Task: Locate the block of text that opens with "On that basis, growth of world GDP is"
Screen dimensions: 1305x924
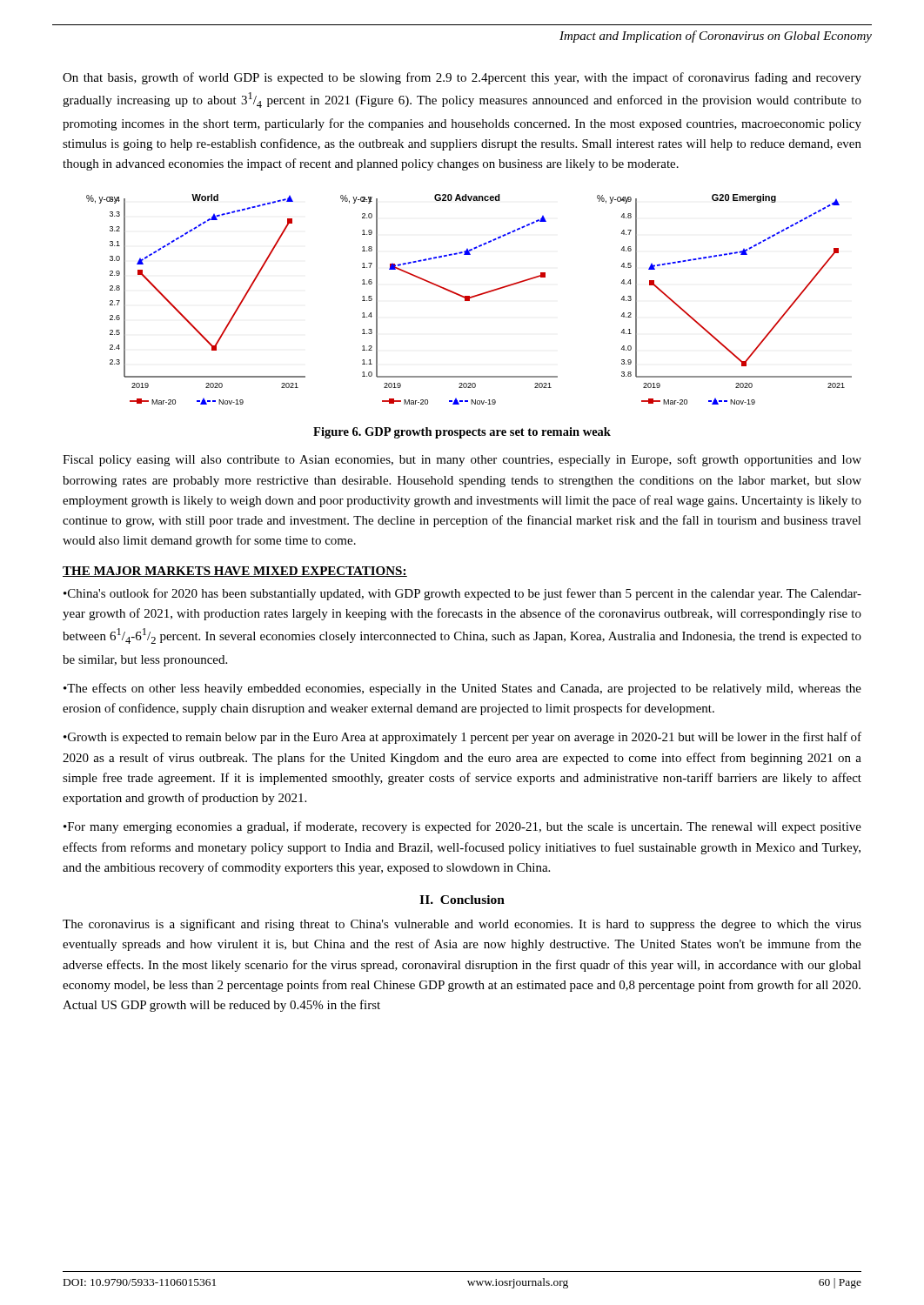Action: click(x=462, y=121)
